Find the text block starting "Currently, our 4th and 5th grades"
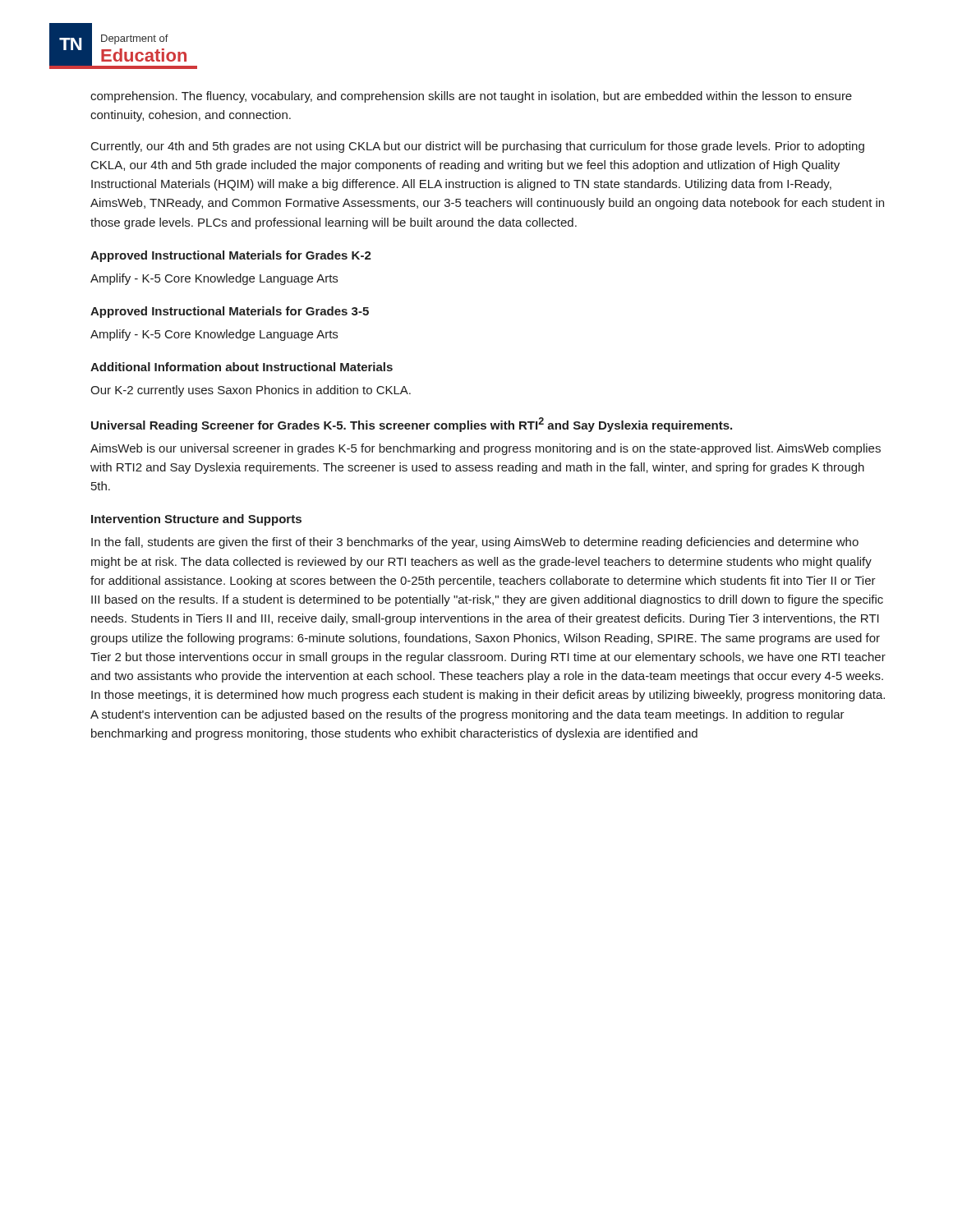This screenshot has height=1232, width=953. click(x=488, y=184)
